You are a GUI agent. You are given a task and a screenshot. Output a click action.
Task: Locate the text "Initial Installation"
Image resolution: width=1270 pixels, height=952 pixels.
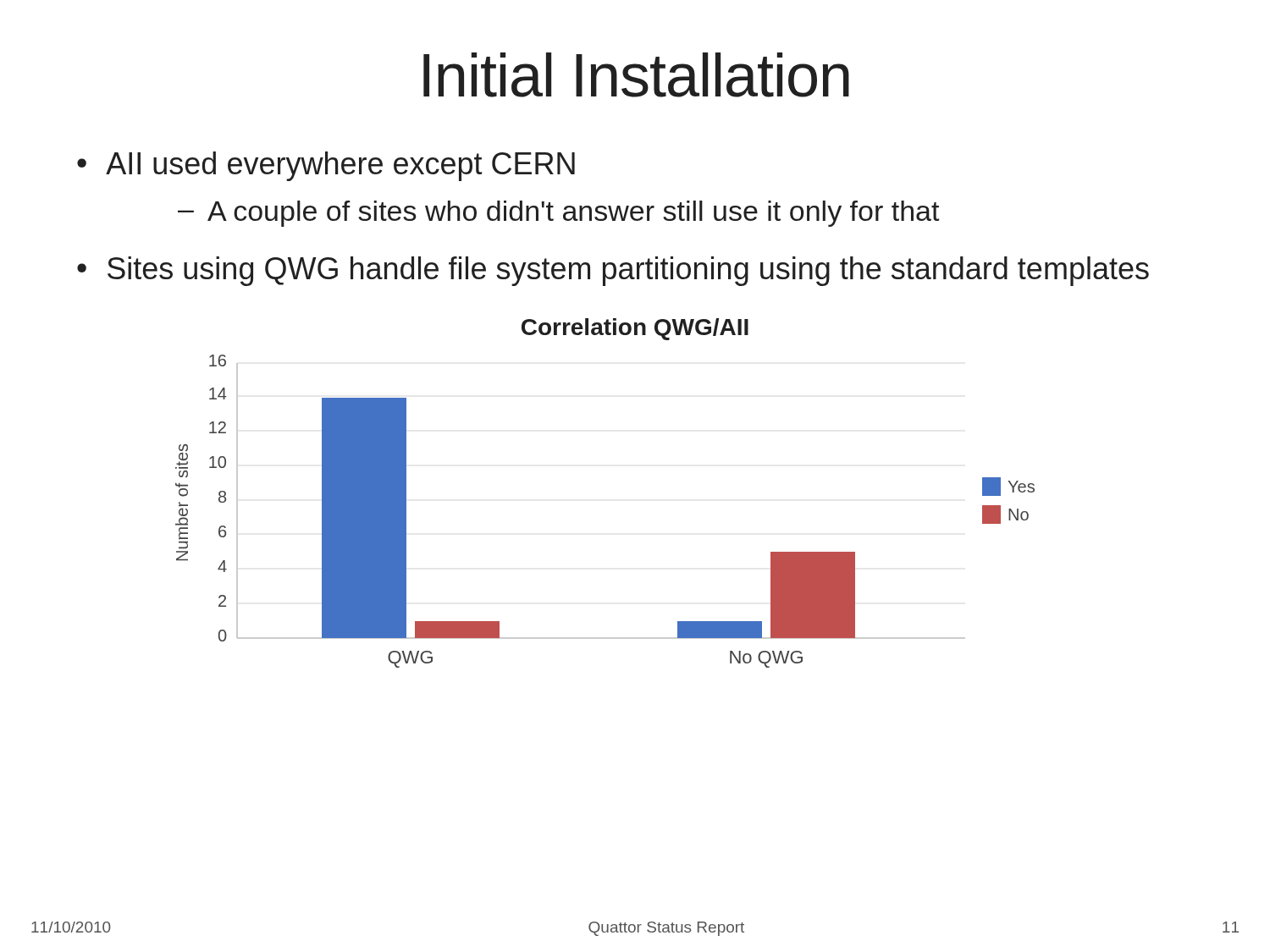coord(635,75)
